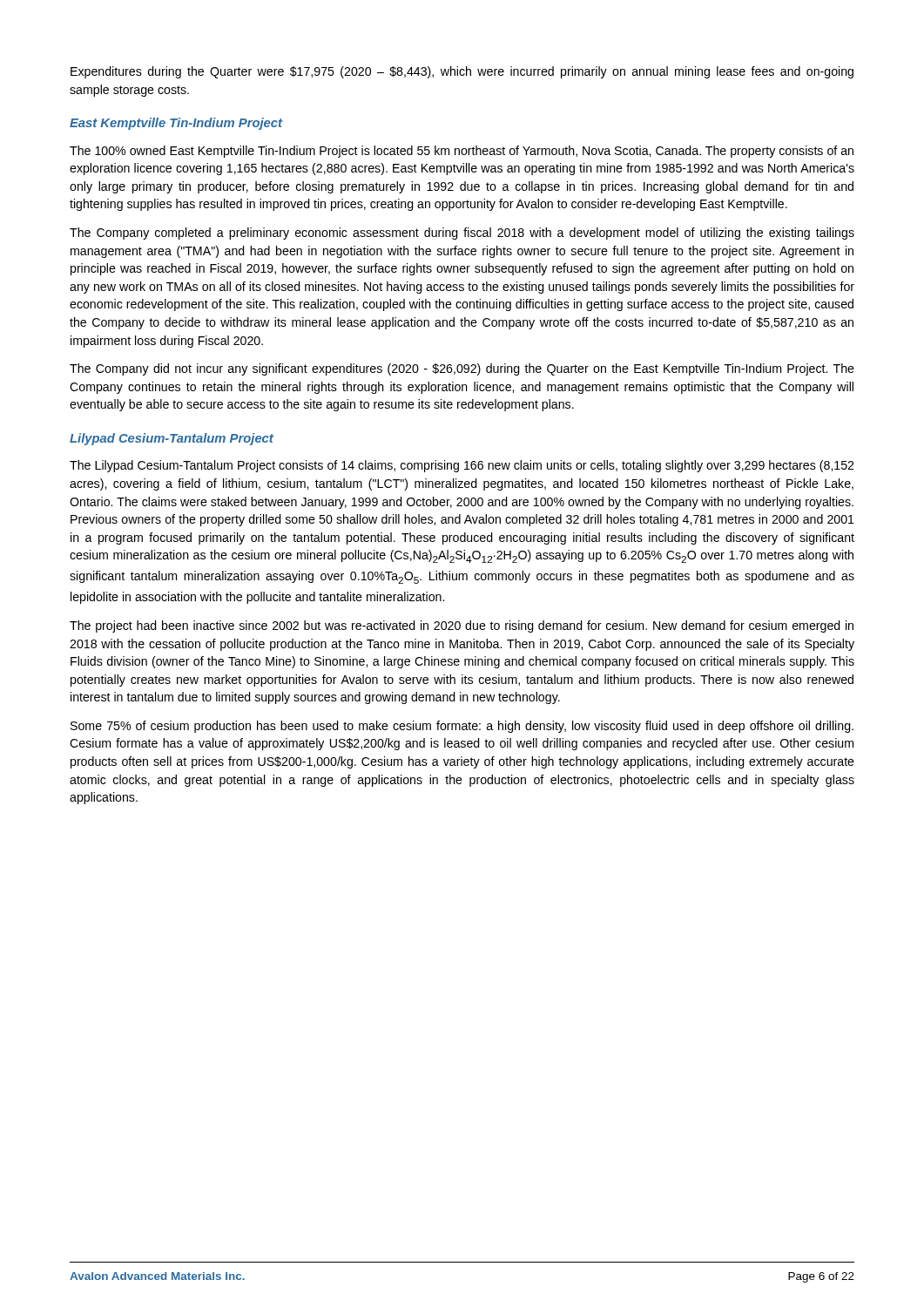924x1307 pixels.
Task: Locate the text starting "The Company did not incur any"
Action: click(462, 387)
